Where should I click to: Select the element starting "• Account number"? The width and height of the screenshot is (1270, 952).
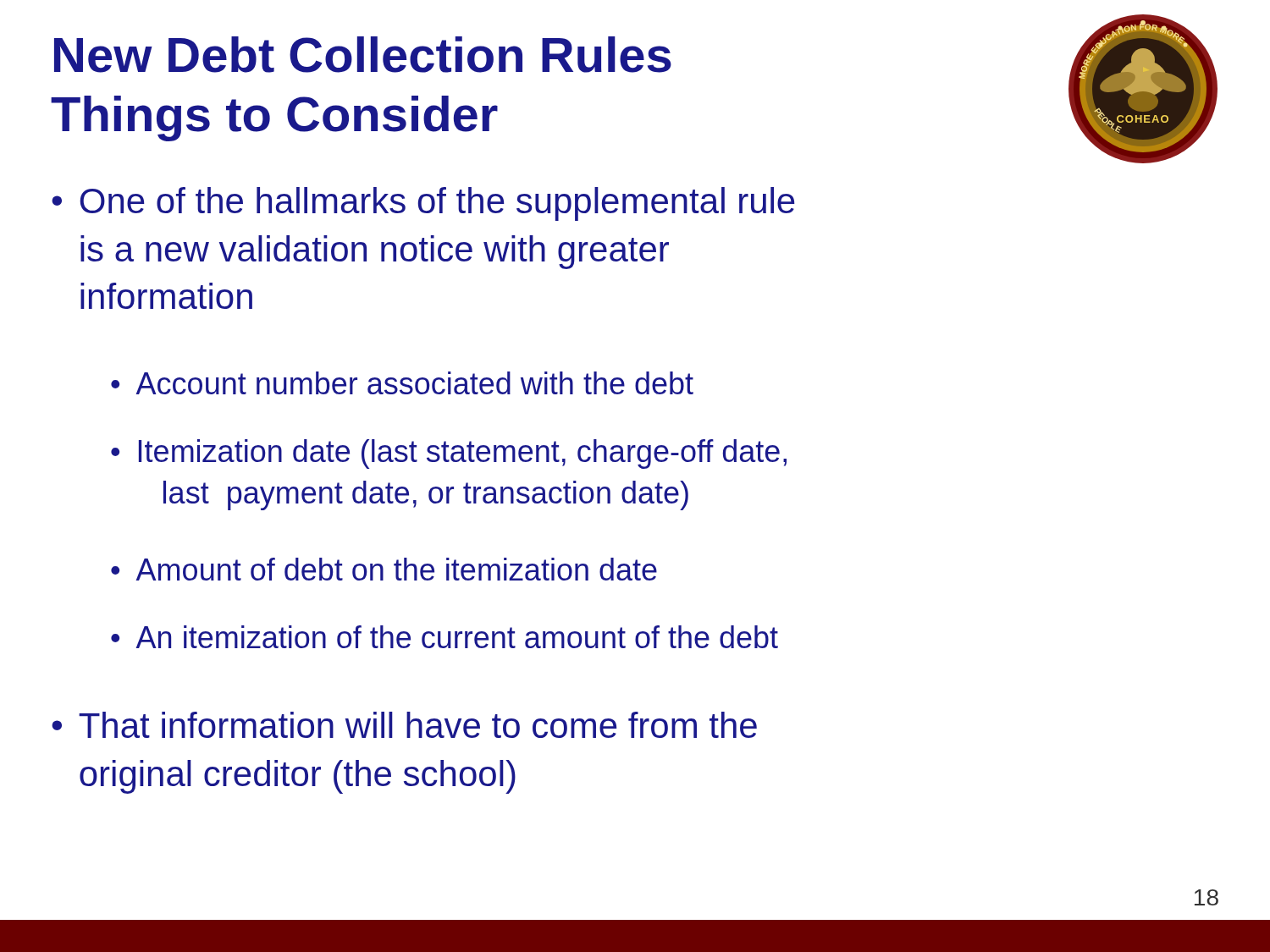coord(402,384)
